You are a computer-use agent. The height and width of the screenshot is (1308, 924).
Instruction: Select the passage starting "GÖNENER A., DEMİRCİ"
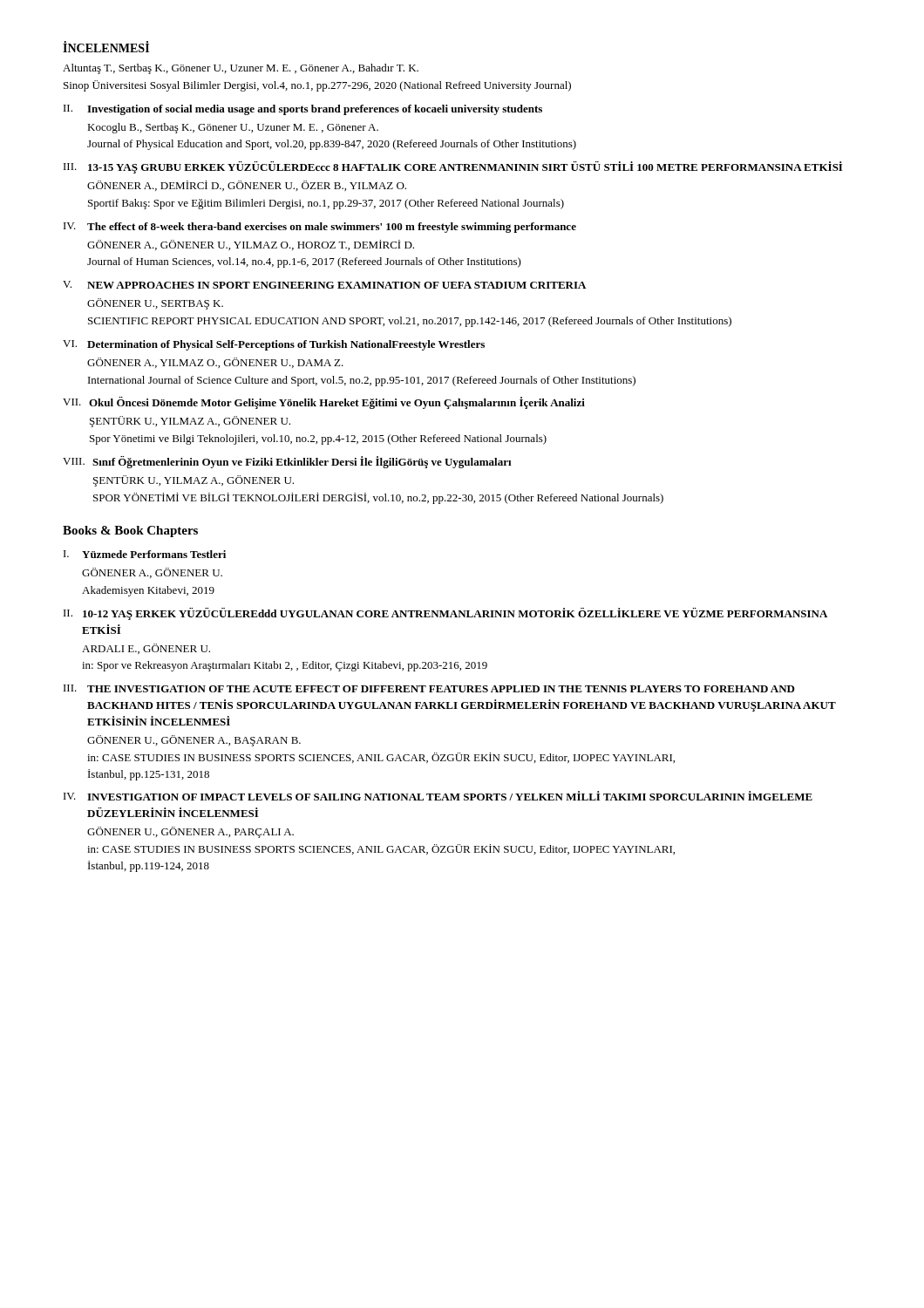(247, 185)
